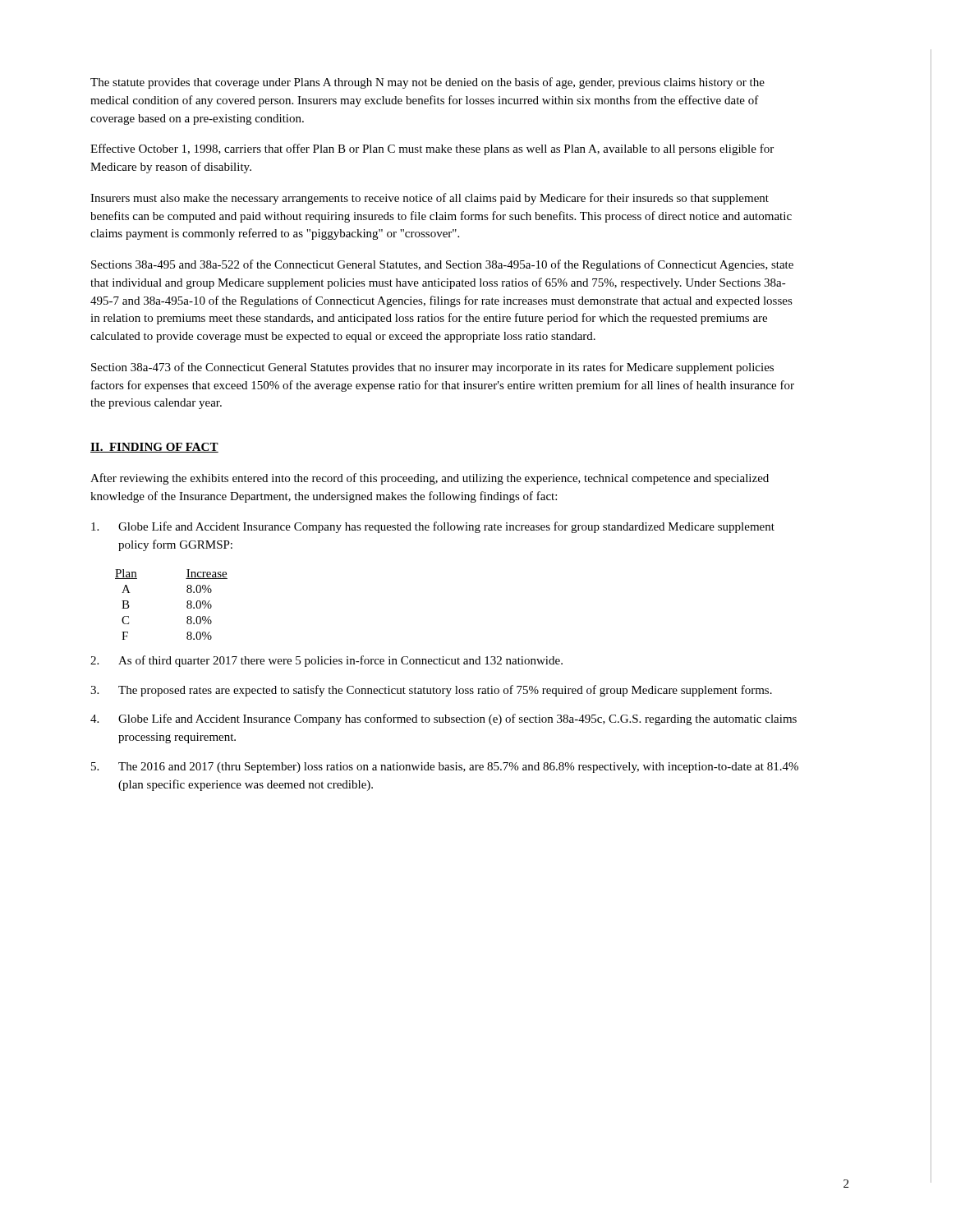Click on the text starting "Insurers must also make the necessary arrangements to"
956x1232 pixels.
(448, 216)
